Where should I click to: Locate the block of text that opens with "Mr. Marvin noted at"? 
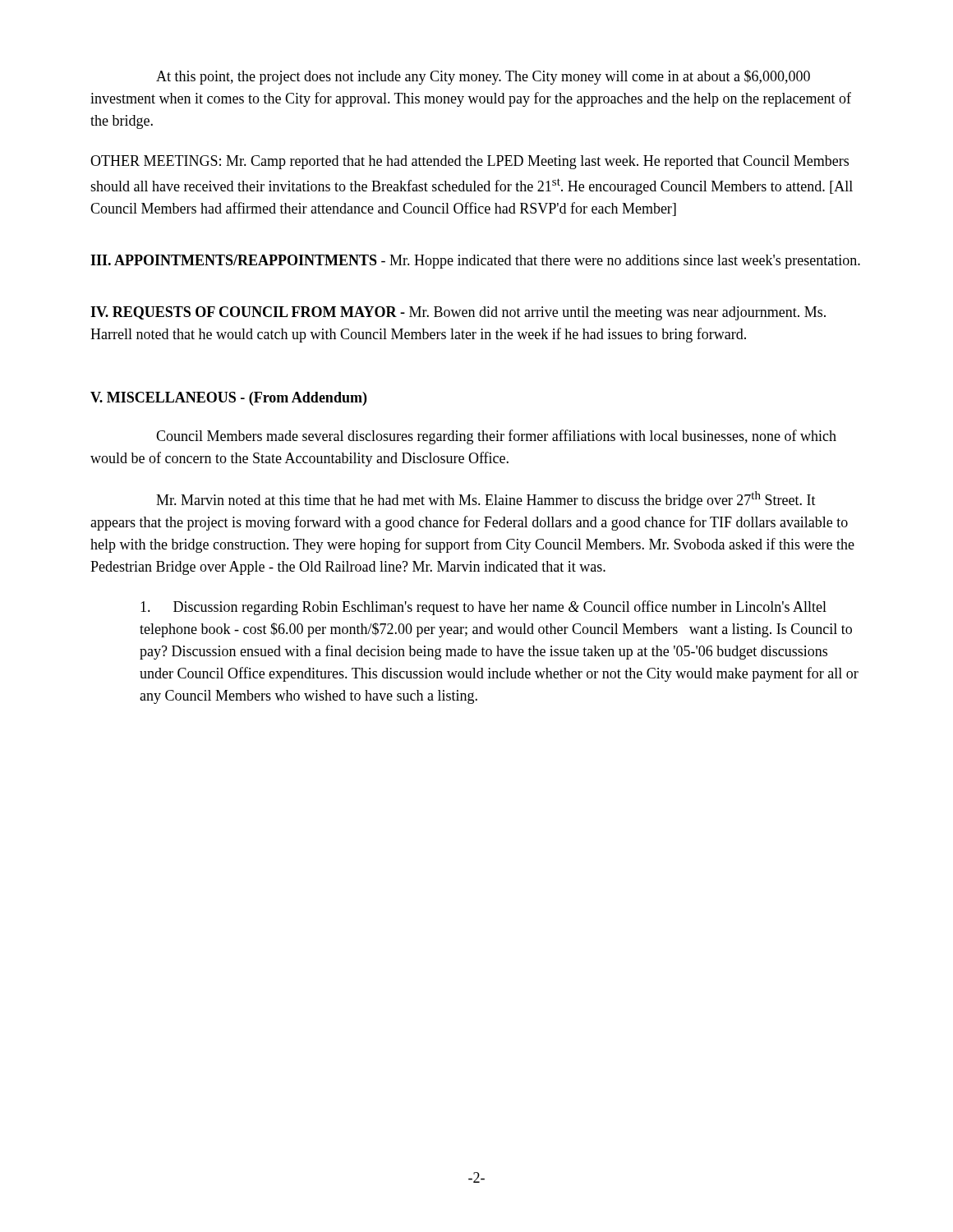click(x=476, y=532)
